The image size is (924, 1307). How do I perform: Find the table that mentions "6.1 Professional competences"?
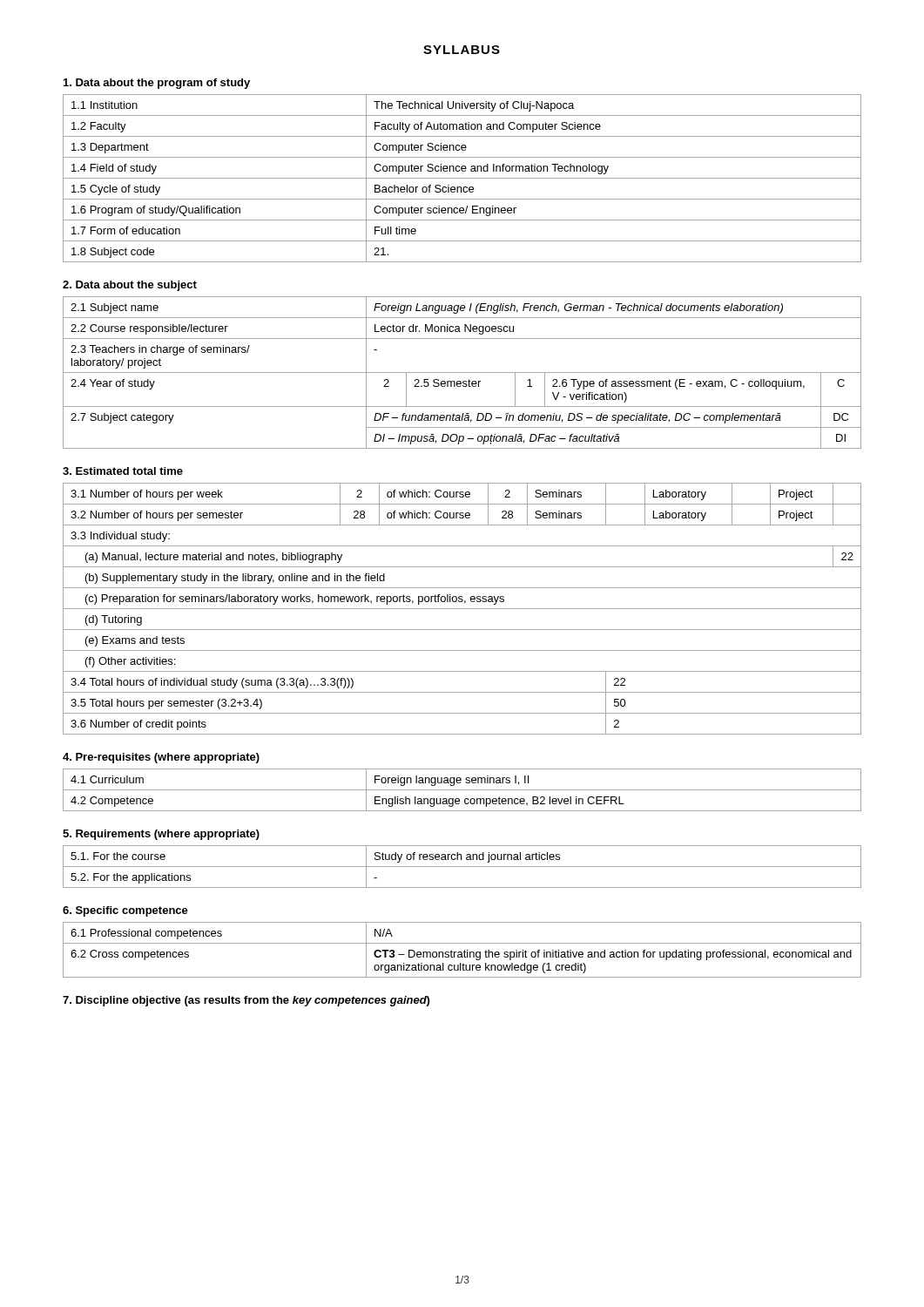tap(462, 950)
